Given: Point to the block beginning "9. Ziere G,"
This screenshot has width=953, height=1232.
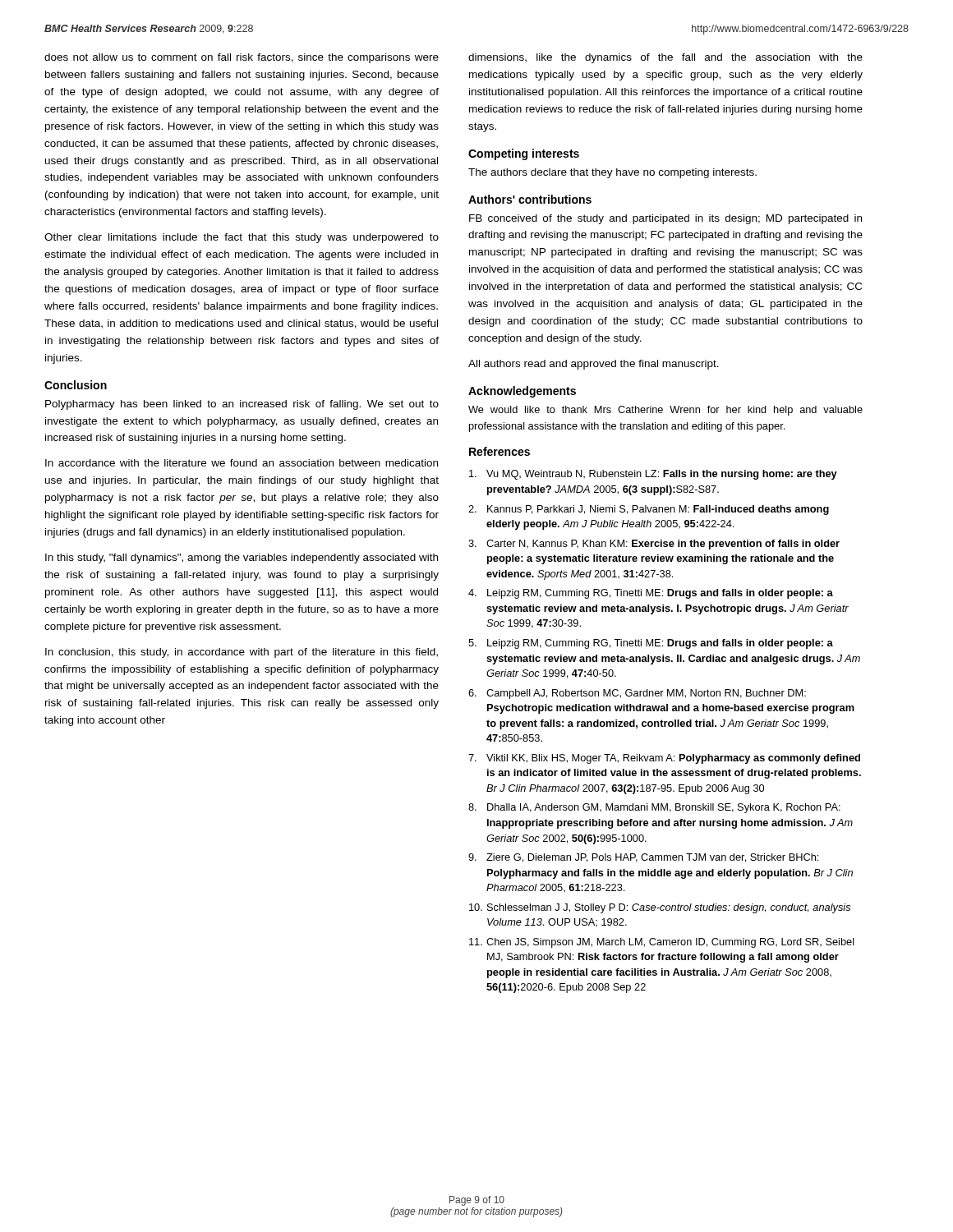Looking at the screenshot, I should [x=665, y=873].
